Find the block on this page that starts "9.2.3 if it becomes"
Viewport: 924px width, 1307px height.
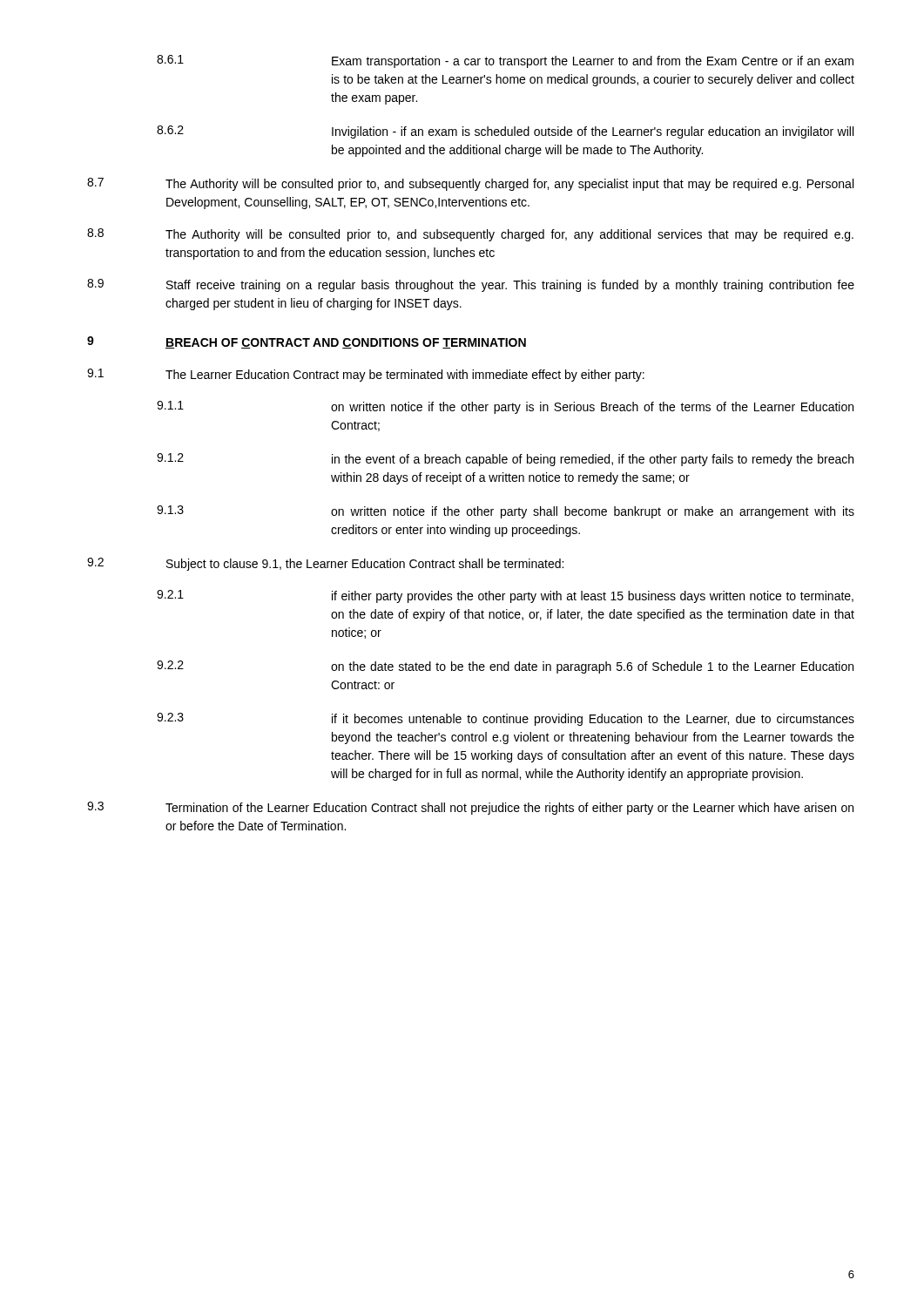(x=471, y=747)
